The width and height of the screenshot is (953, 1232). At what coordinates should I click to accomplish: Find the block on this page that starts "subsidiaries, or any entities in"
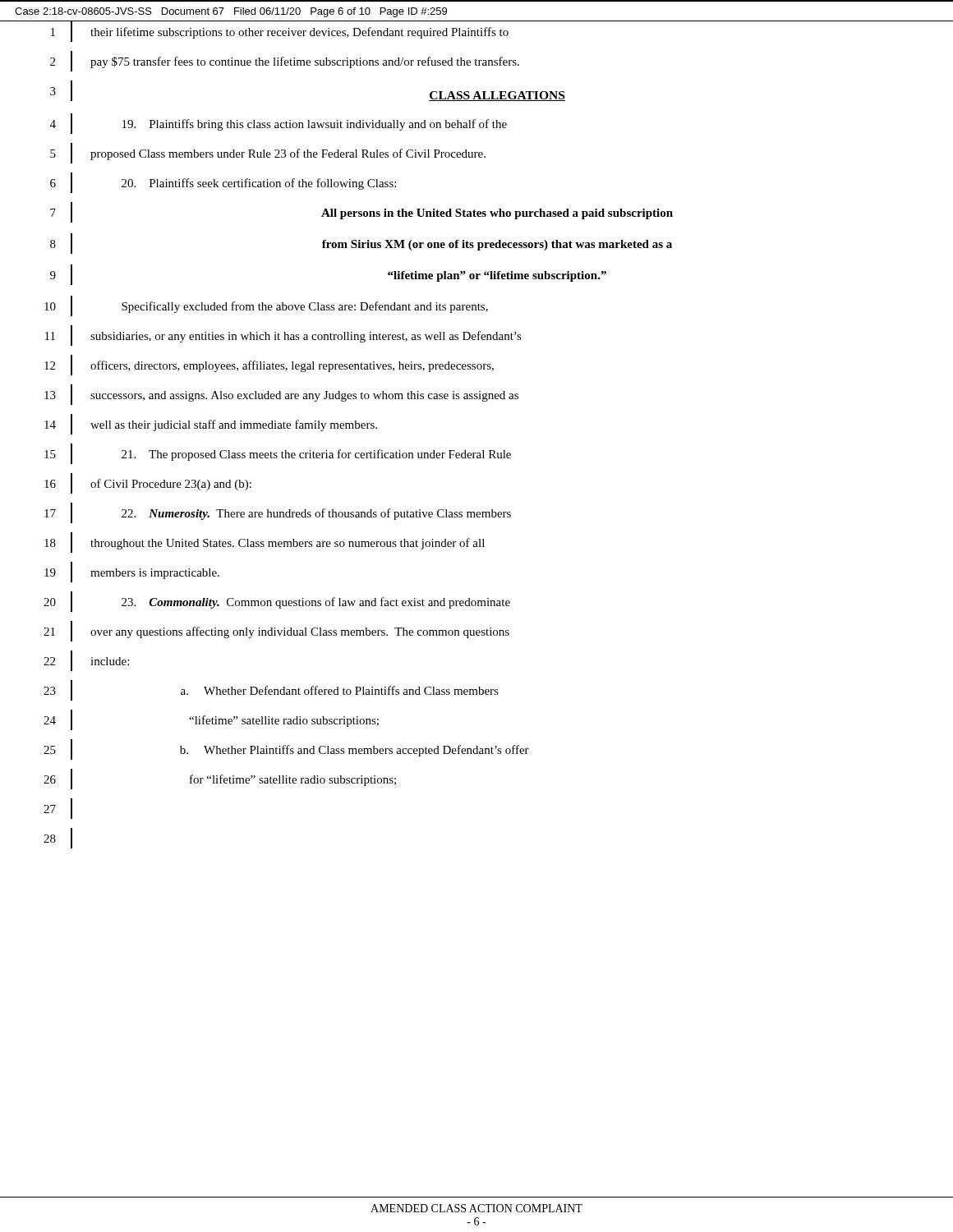tap(306, 336)
